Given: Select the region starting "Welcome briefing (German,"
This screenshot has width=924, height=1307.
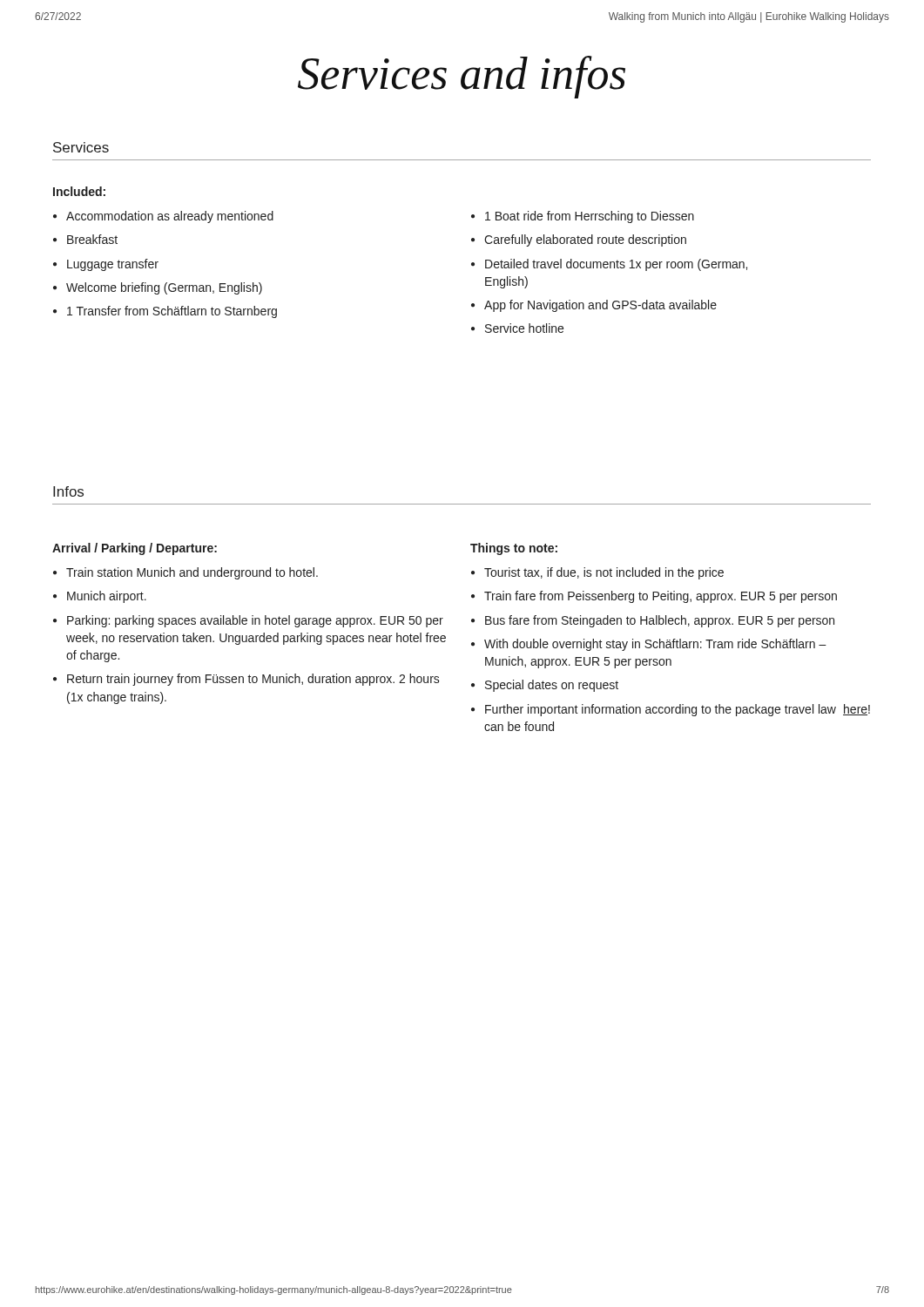Looking at the screenshot, I should [164, 287].
